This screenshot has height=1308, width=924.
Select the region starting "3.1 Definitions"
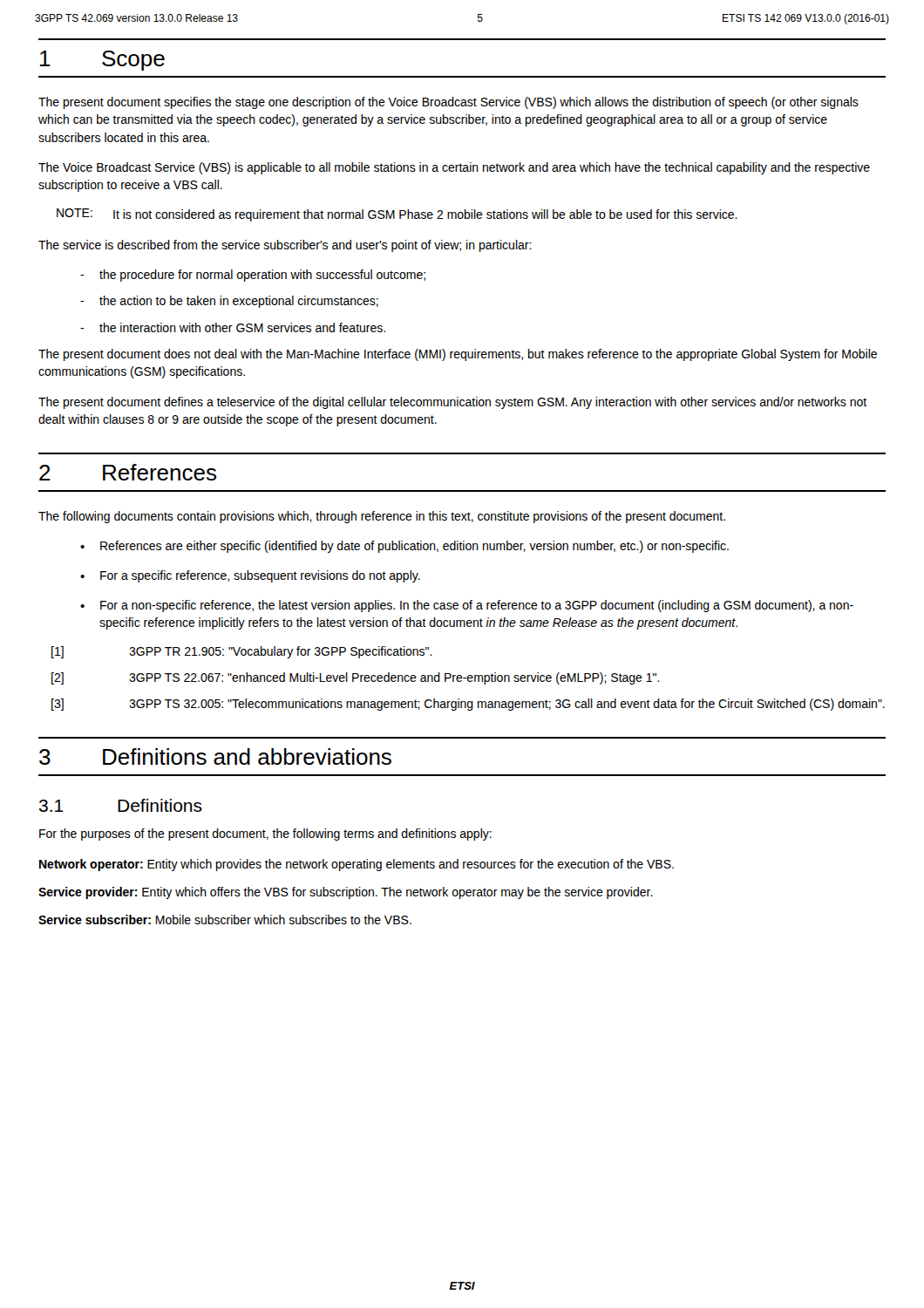(x=120, y=806)
